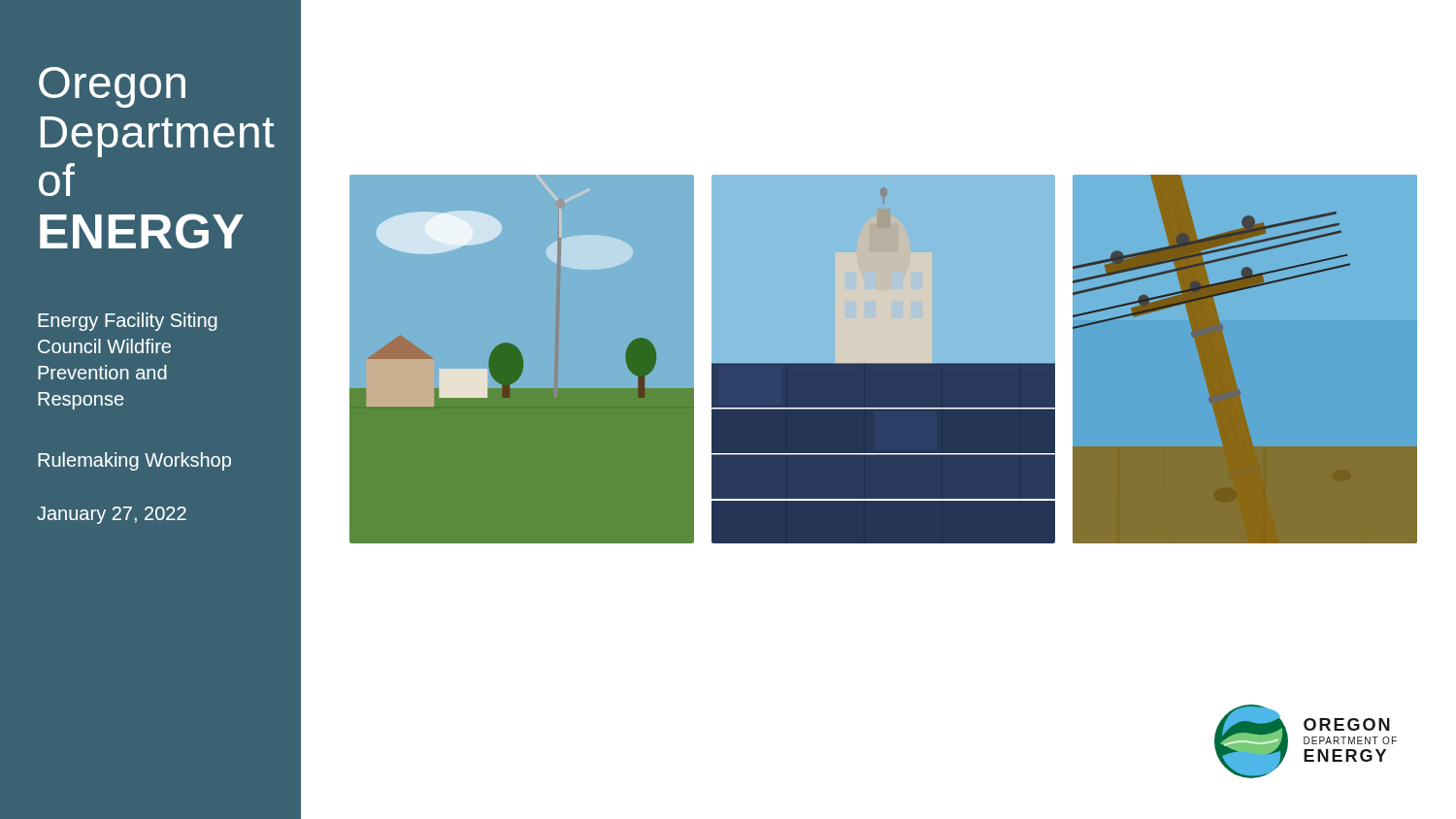Image resolution: width=1456 pixels, height=819 pixels.
Task: Point to the text starting "Energy Facility SitingCouncil WildfirePrevention"
Action: [154, 360]
